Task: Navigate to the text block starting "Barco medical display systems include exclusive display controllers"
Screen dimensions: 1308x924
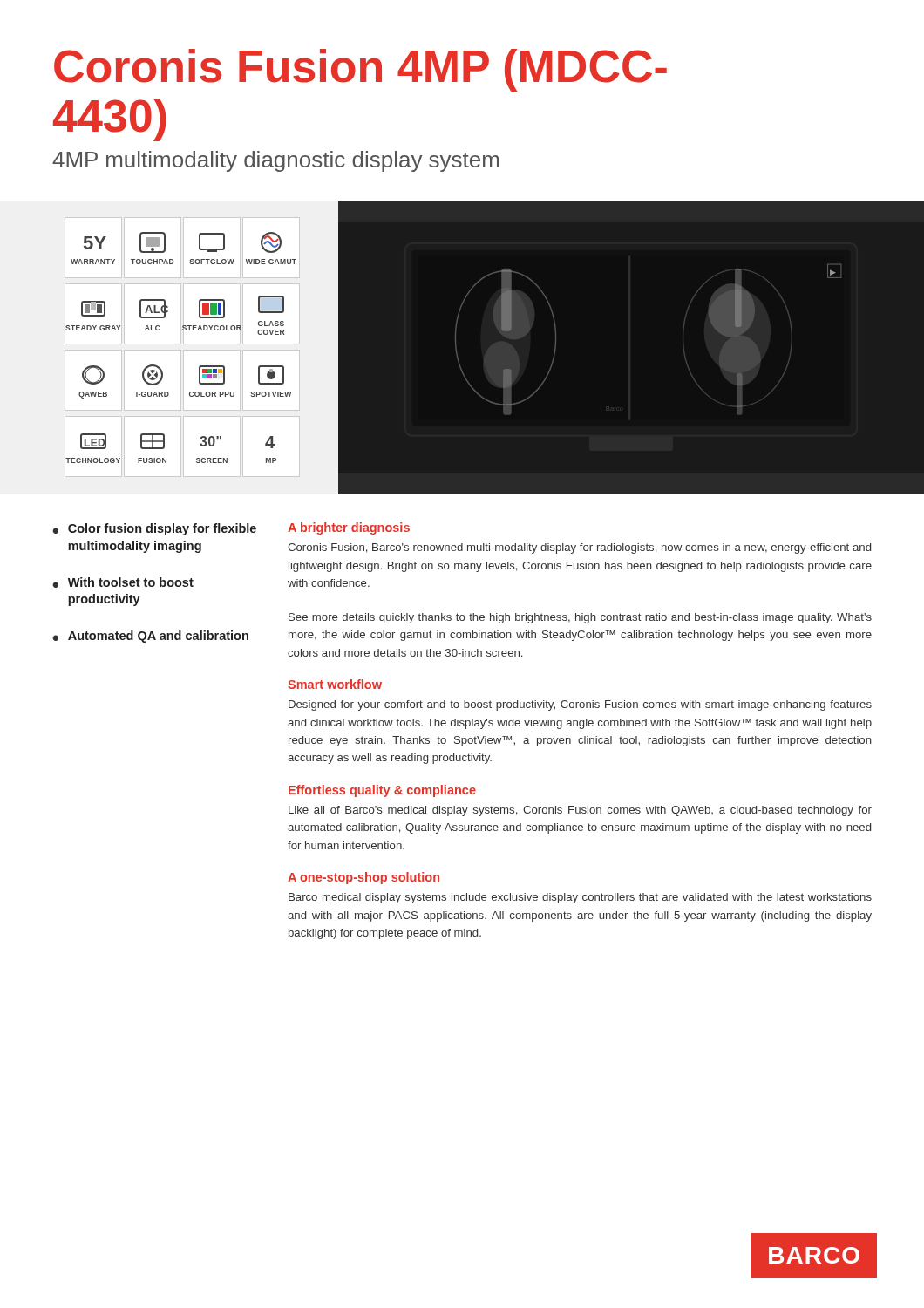Action: (x=580, y=916)
